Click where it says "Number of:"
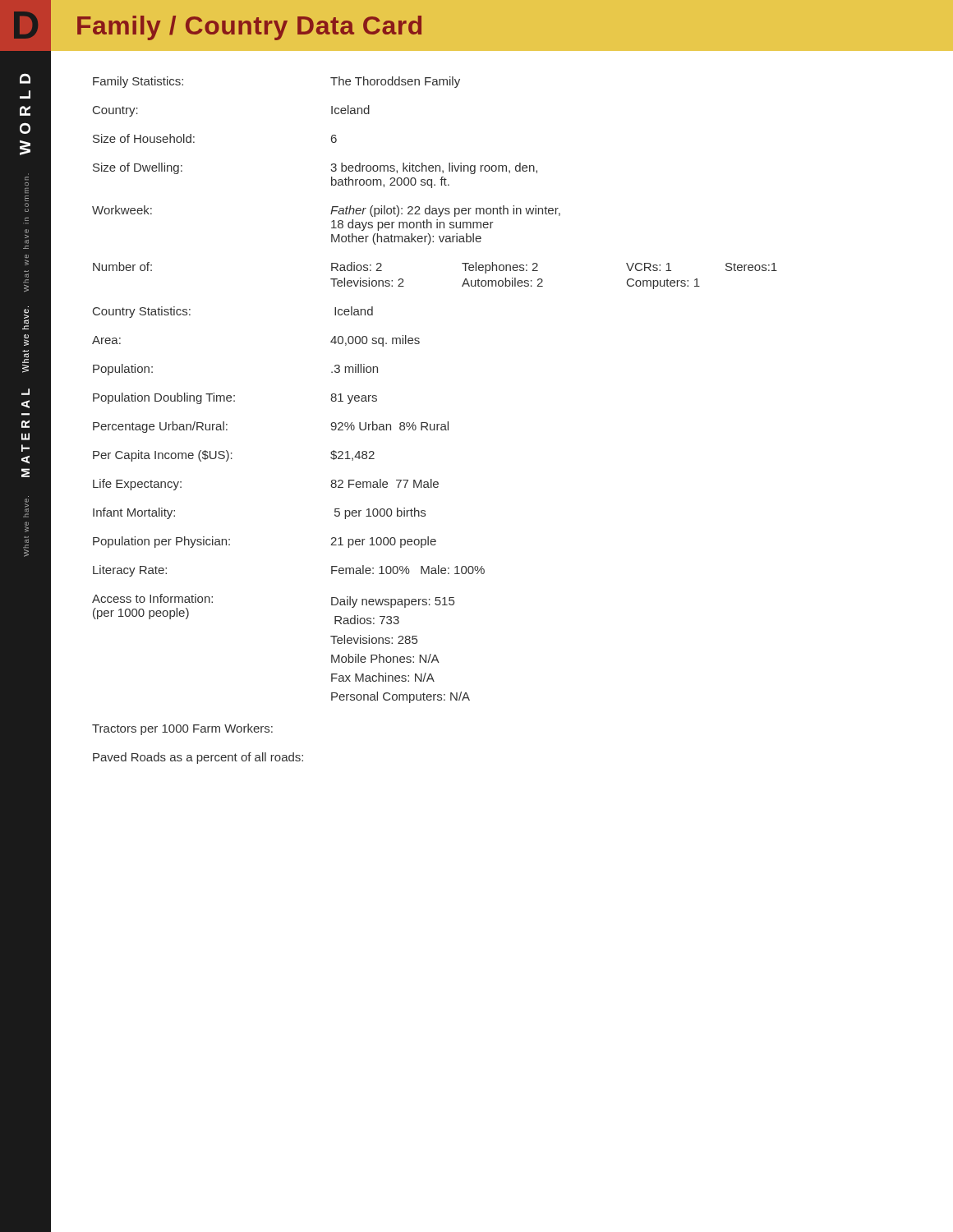Image resolution: width=953 pixels, height=1232 pixels. point(123,267)
